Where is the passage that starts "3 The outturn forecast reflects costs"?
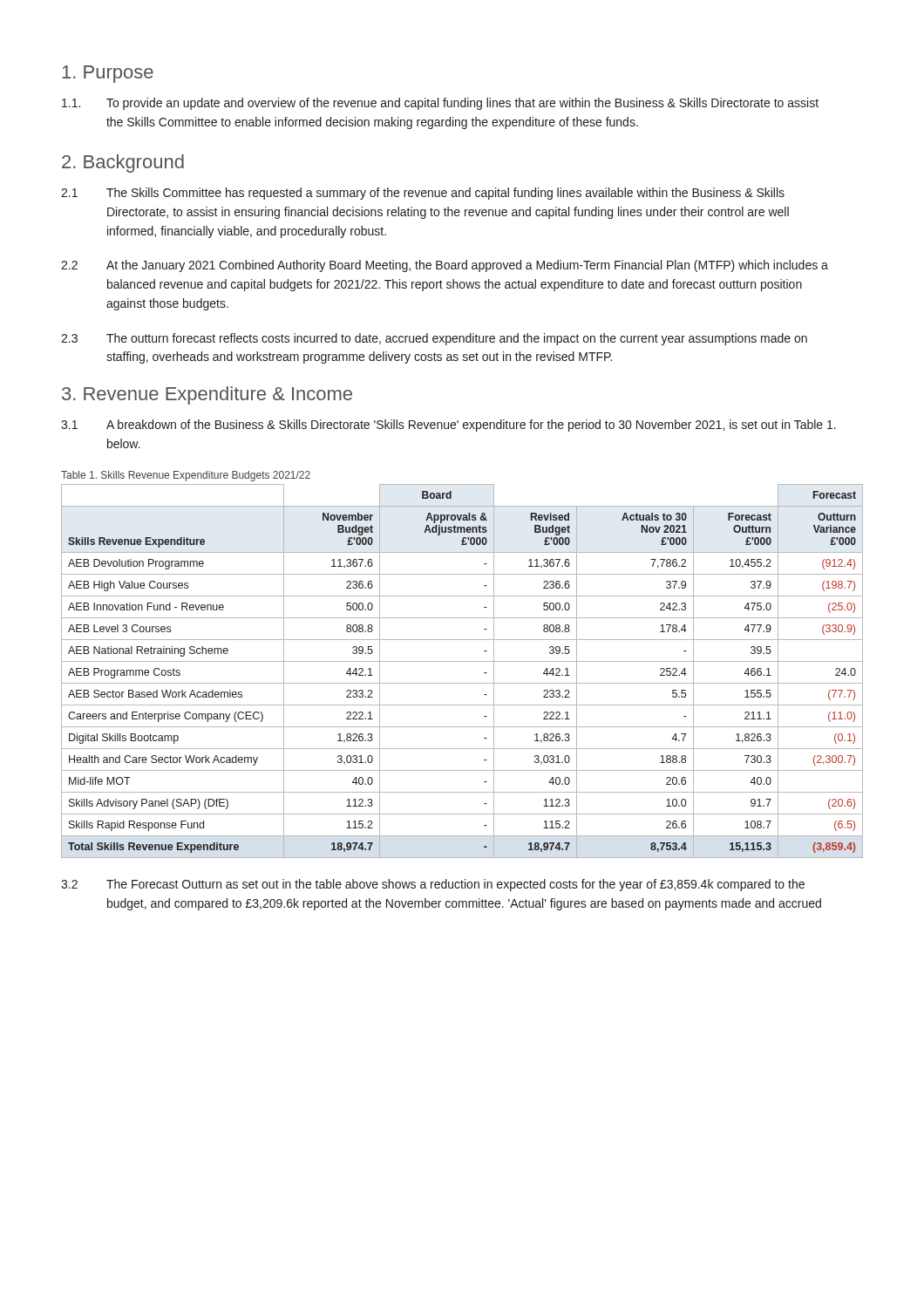The width and height of the screenshot is (924, 1308). [450, 348]
